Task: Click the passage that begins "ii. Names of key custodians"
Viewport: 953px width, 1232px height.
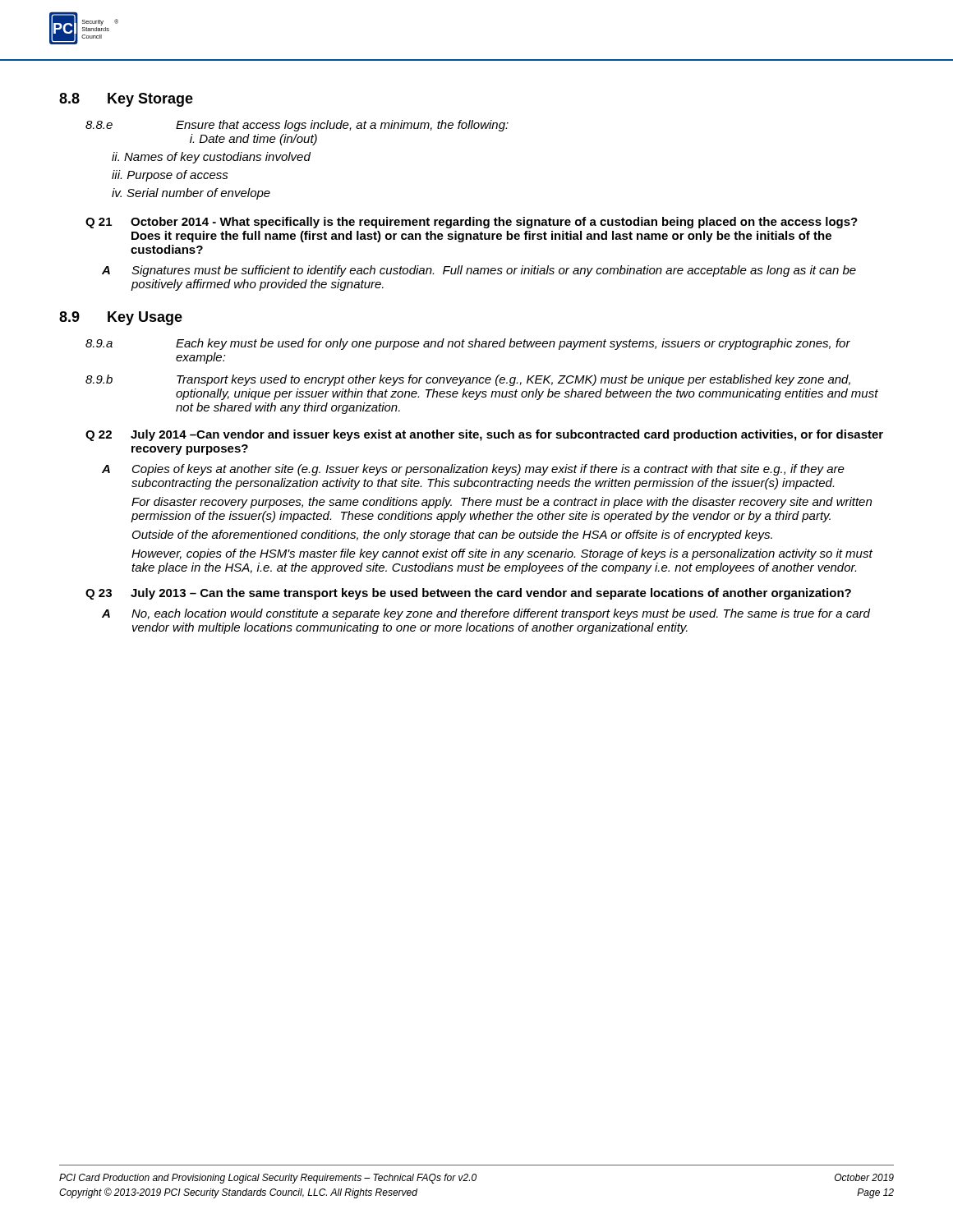Action: point(211,156)
